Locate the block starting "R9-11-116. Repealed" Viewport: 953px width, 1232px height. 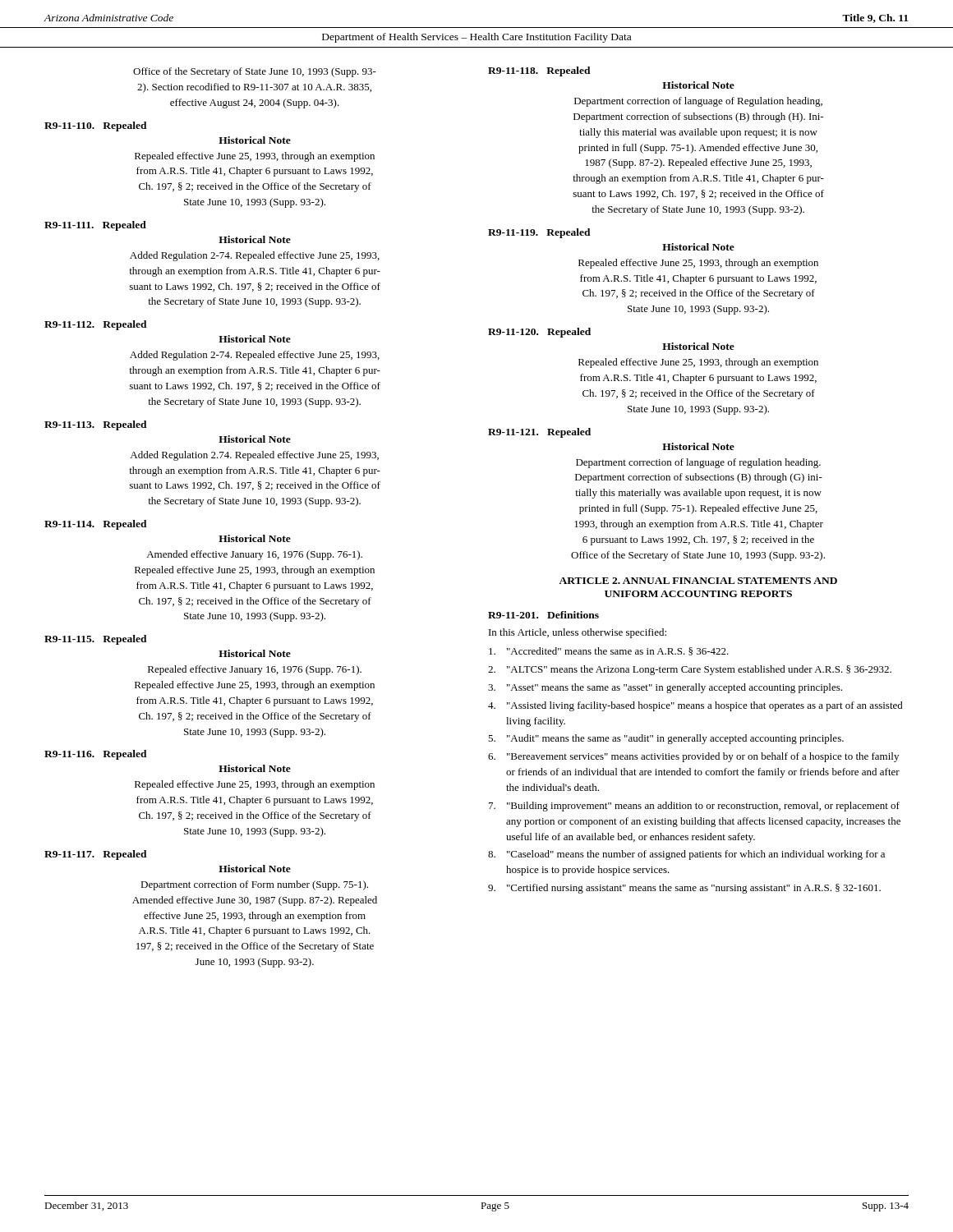pyautogui.click(x=96, y=754)
